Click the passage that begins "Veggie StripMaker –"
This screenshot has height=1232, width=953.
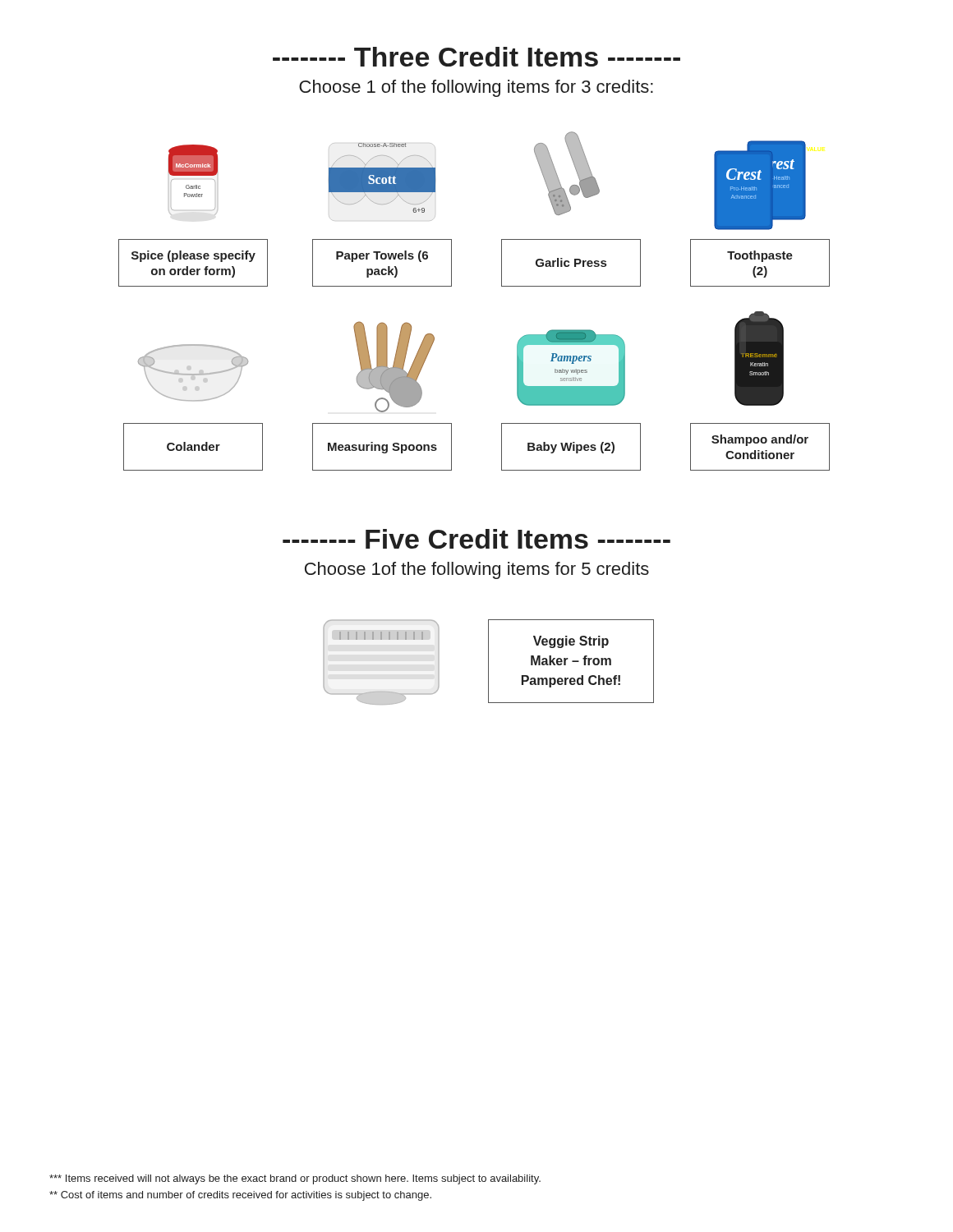tap(571, 661)
